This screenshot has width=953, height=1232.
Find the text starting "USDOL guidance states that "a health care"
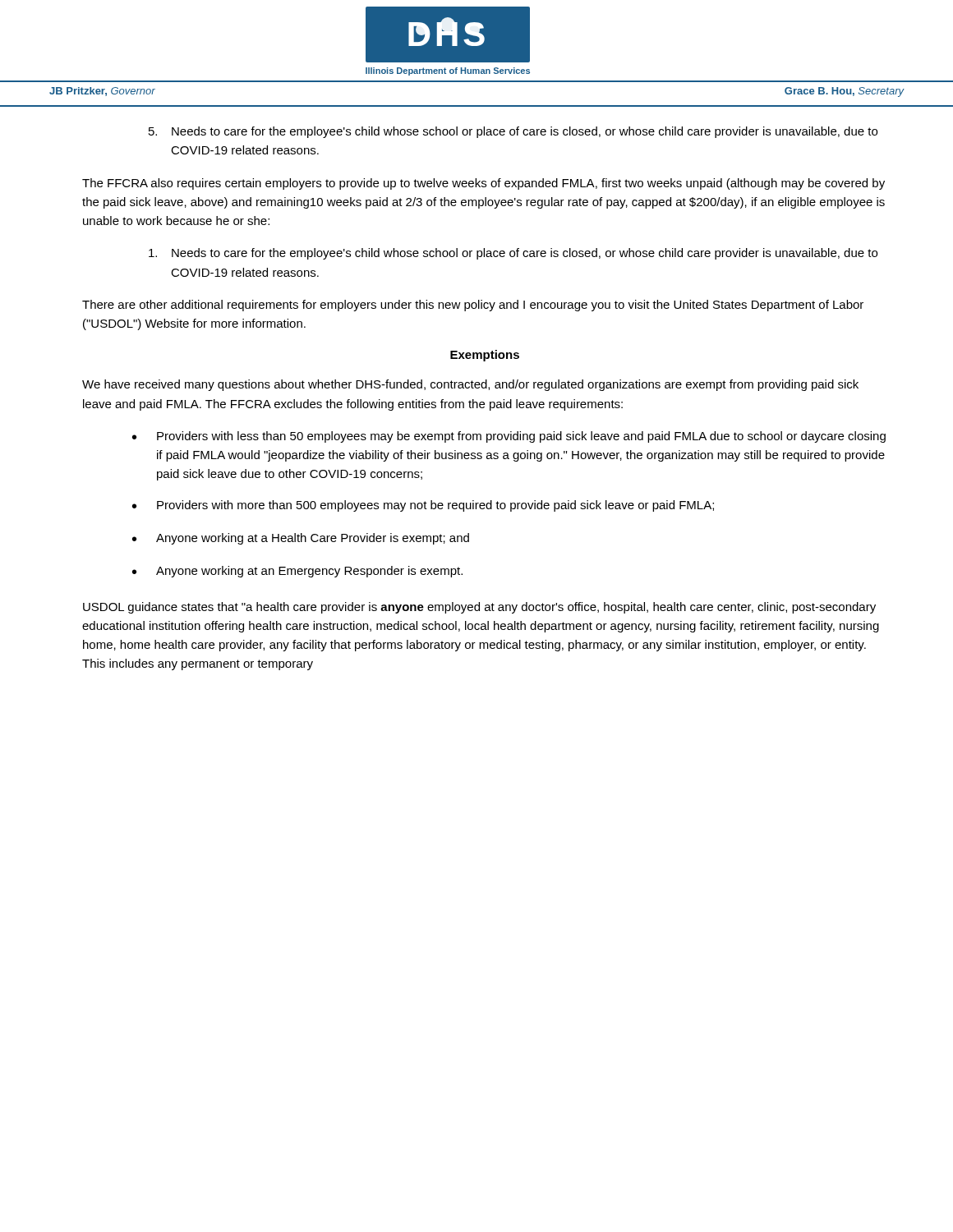(x=481, y=635)
